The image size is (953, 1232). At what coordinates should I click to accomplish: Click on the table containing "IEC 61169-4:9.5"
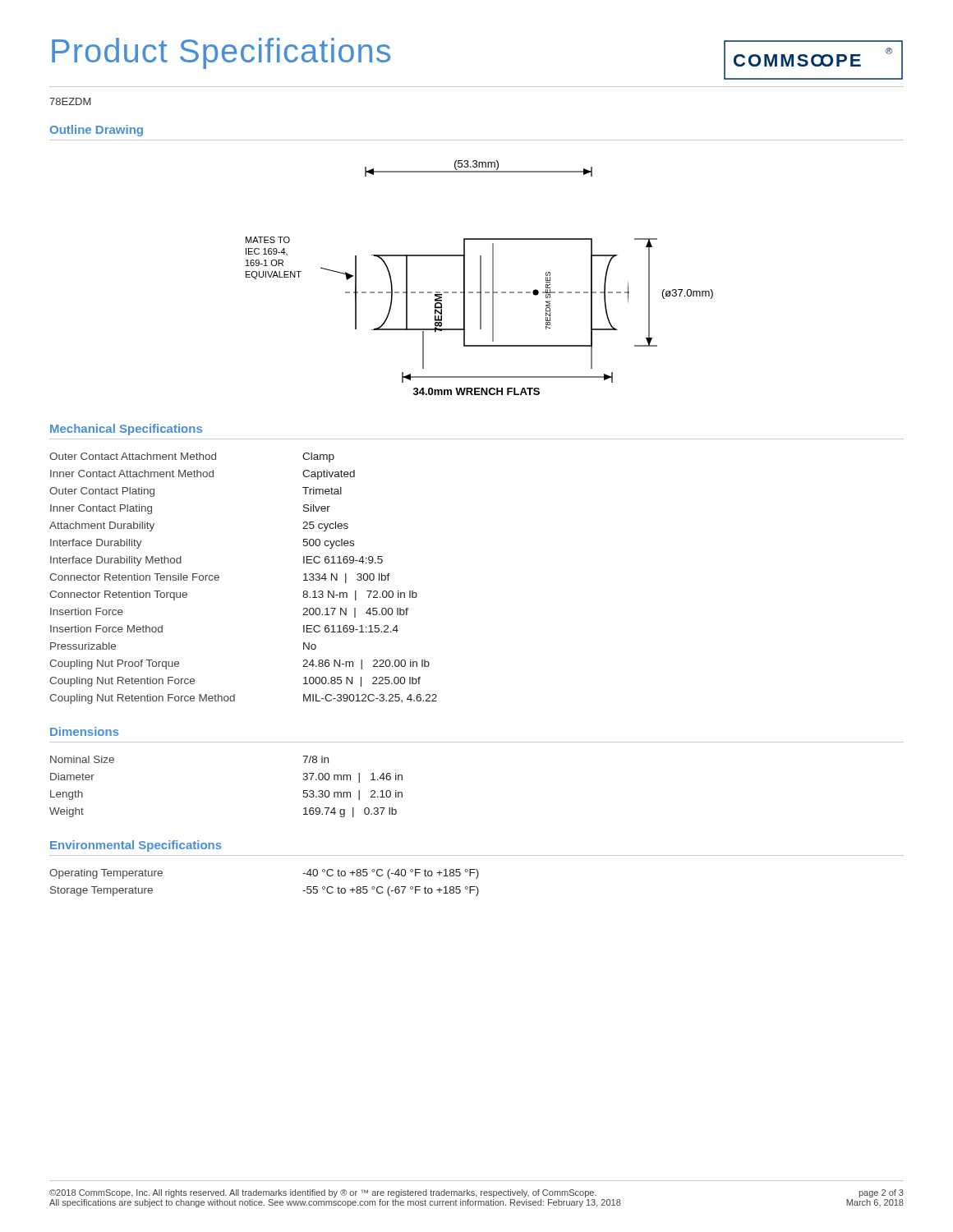[476, 577]
